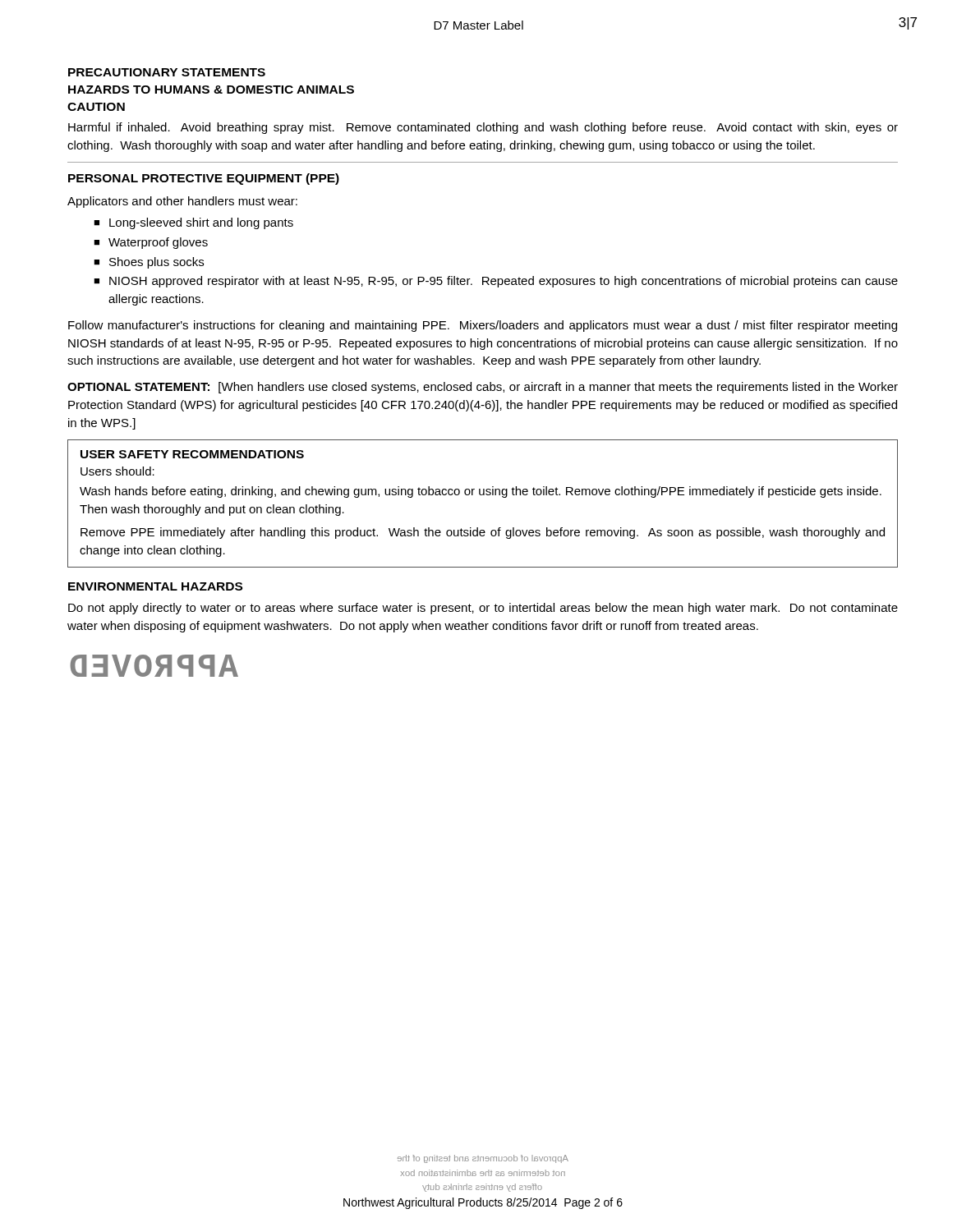The width and height of the screenshot is (957, 1232).
Task: Locate the list item with the text "■ Waterproof gloves"
Action: click(151, 242)
